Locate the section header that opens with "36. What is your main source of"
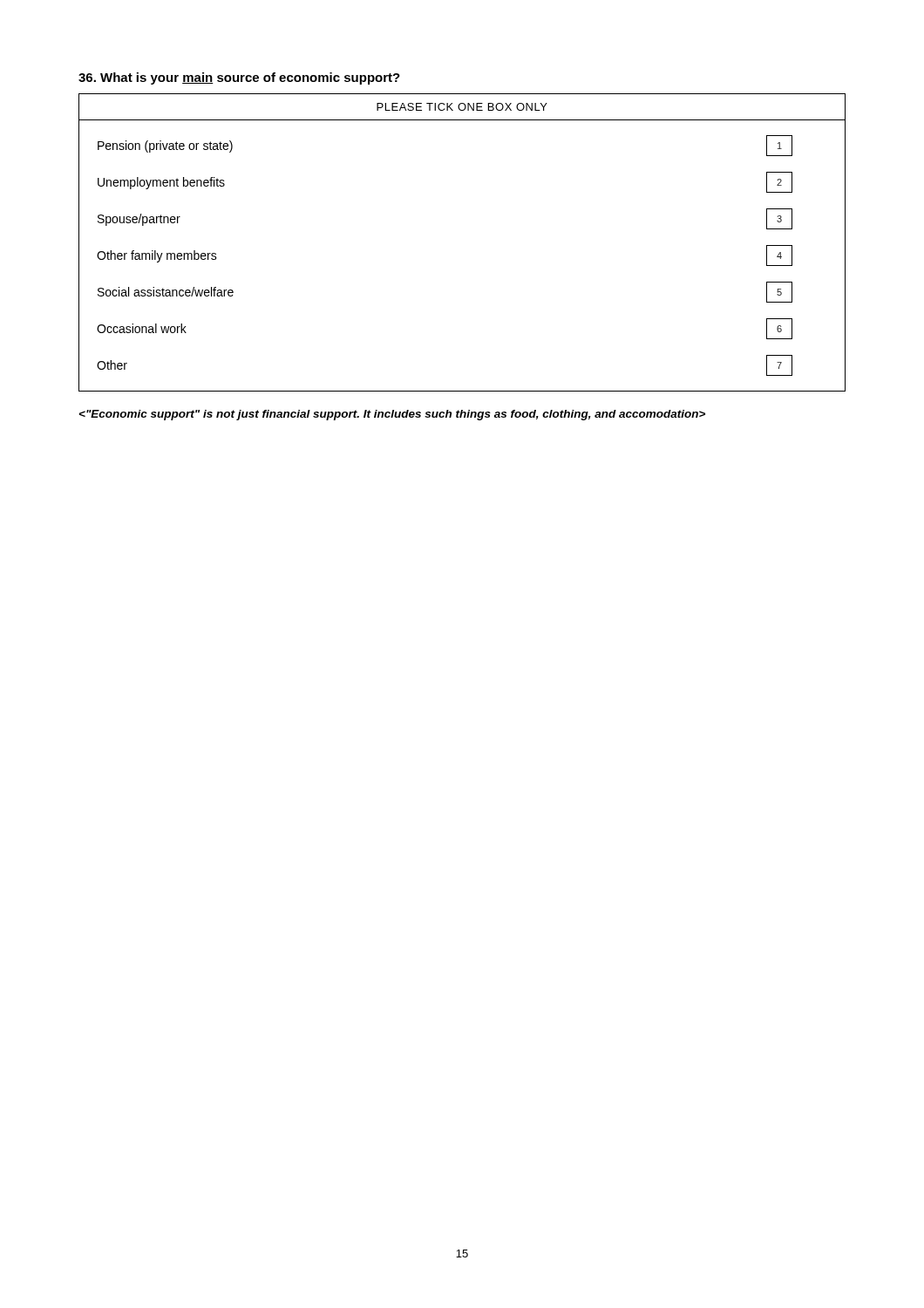924x1308 pixels. tap(239, 77)
